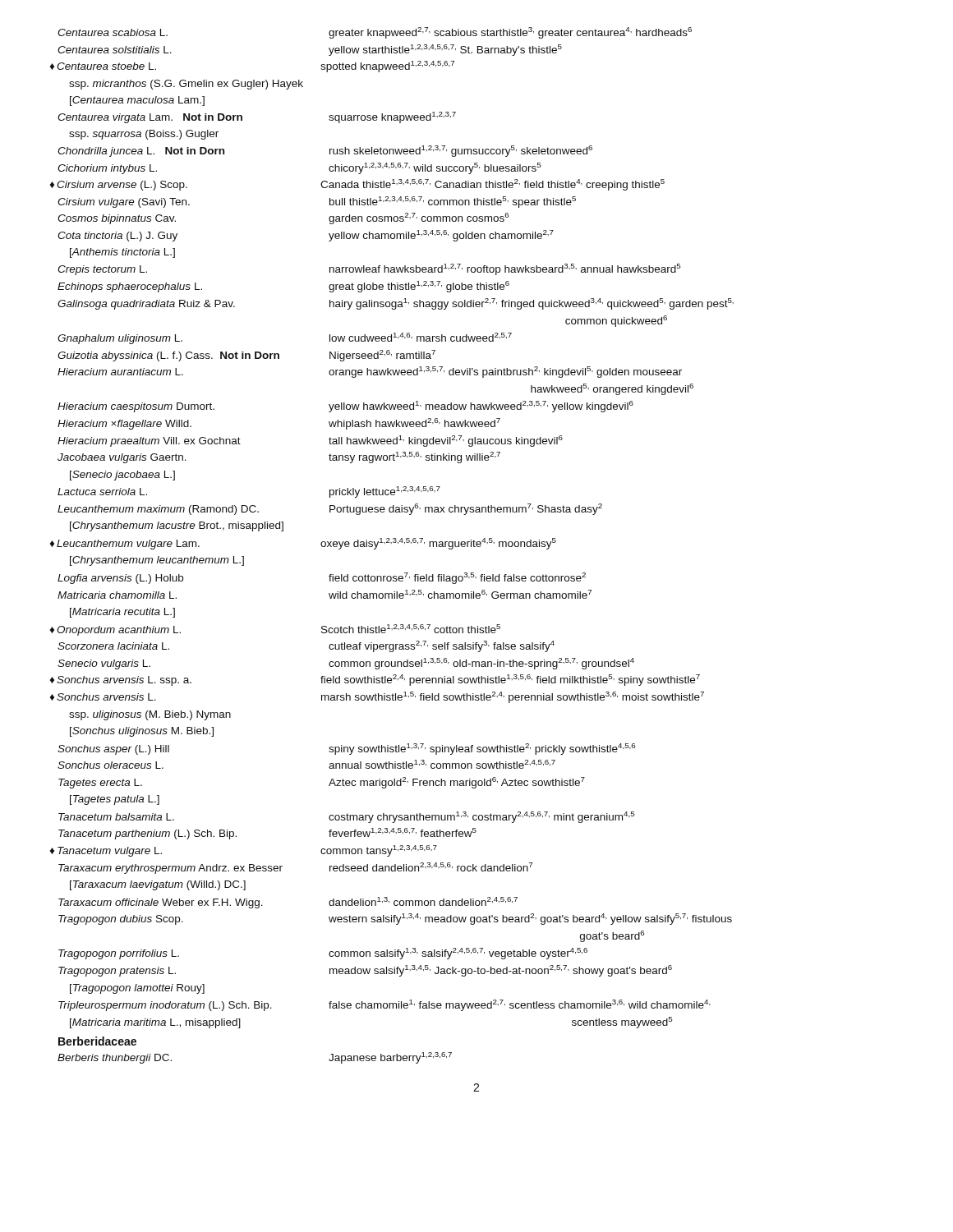This screenshot has height=1232, width=953.
Task: Select the passage starting "ssp. squarrosa (Boiss.)"
Action: (144, 135)
